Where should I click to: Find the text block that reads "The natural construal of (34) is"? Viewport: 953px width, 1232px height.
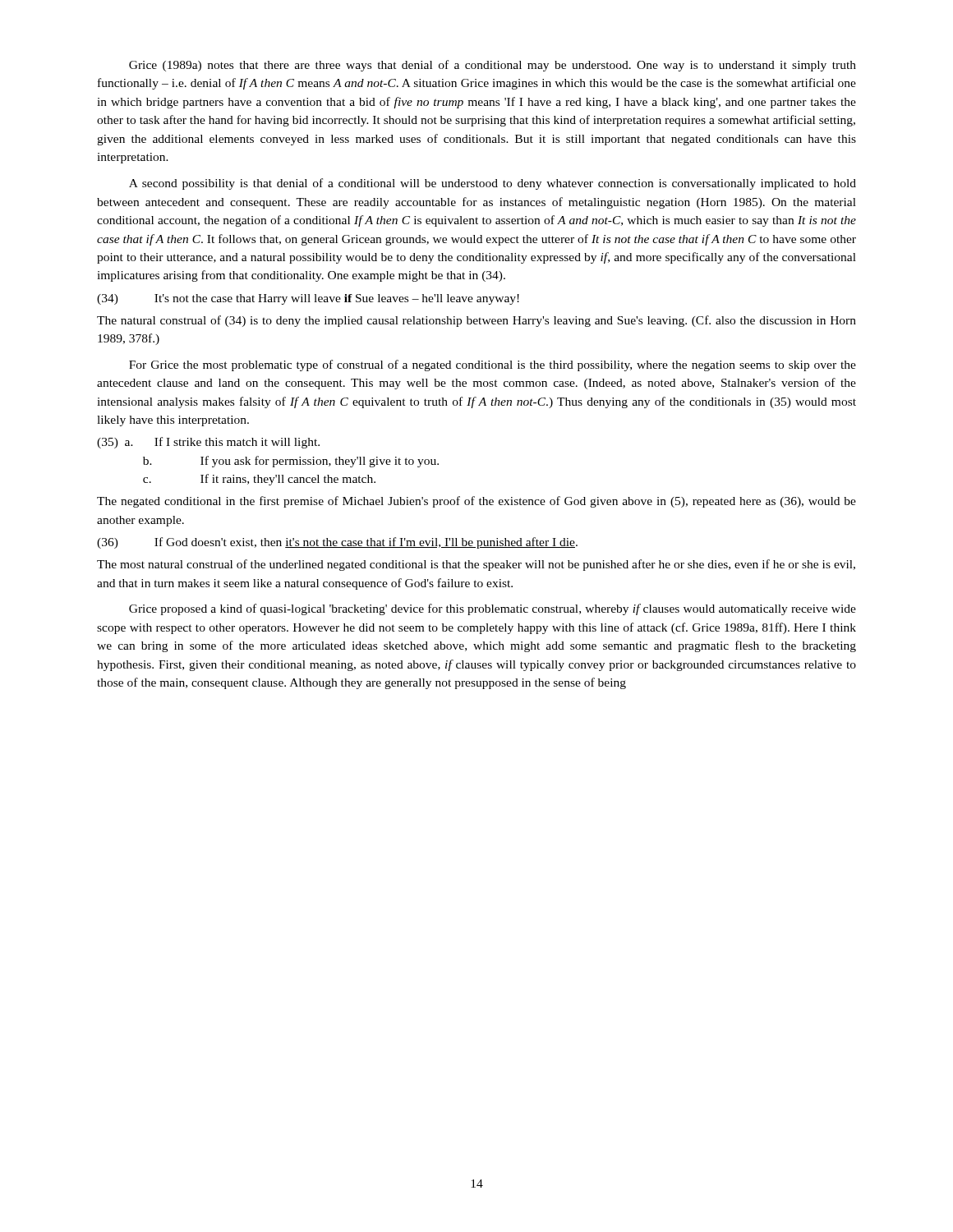pyautogui.click(x=476, y=329)
